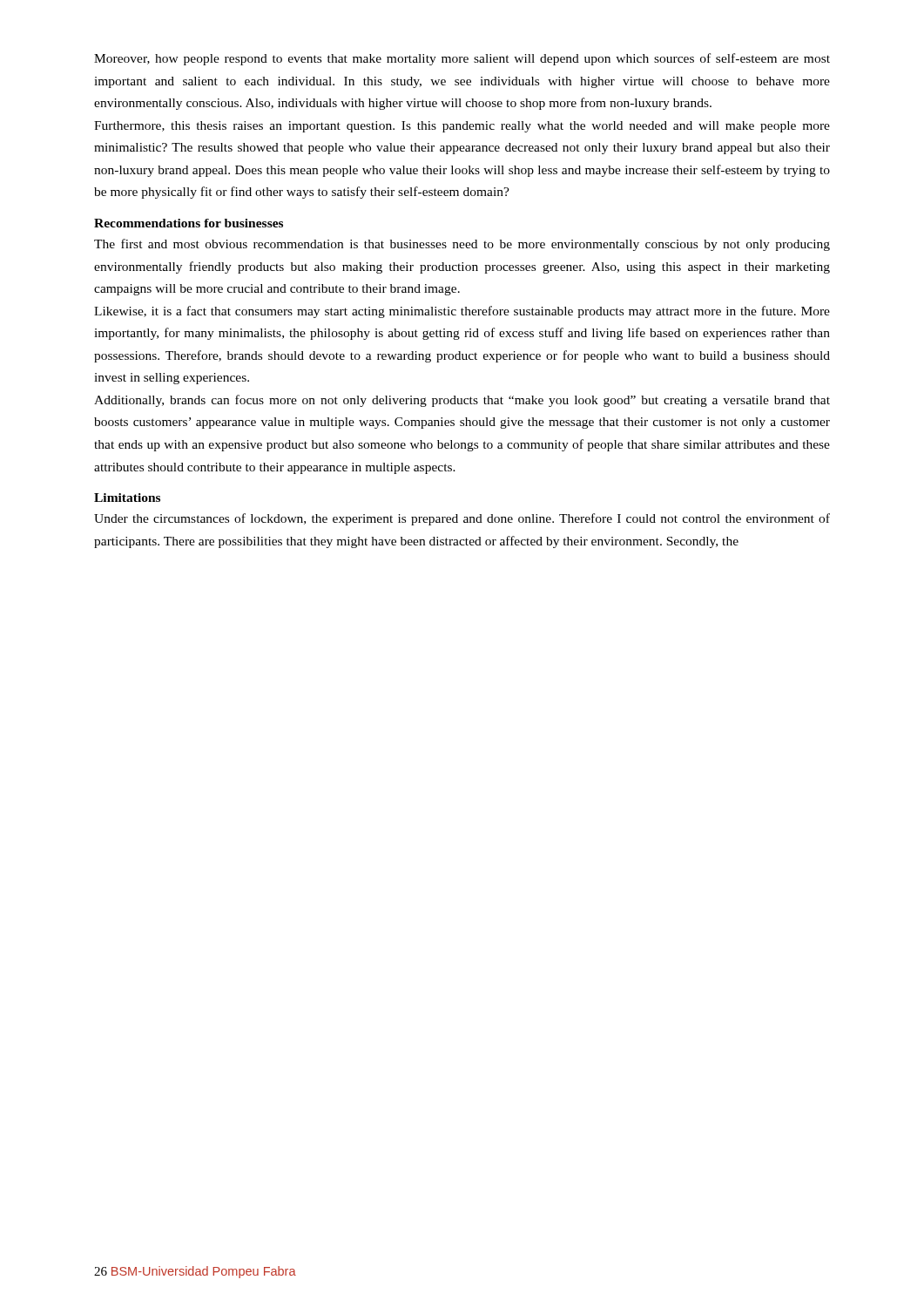Point to the block beginning "Under the circumstances"

tap(462, 530)
